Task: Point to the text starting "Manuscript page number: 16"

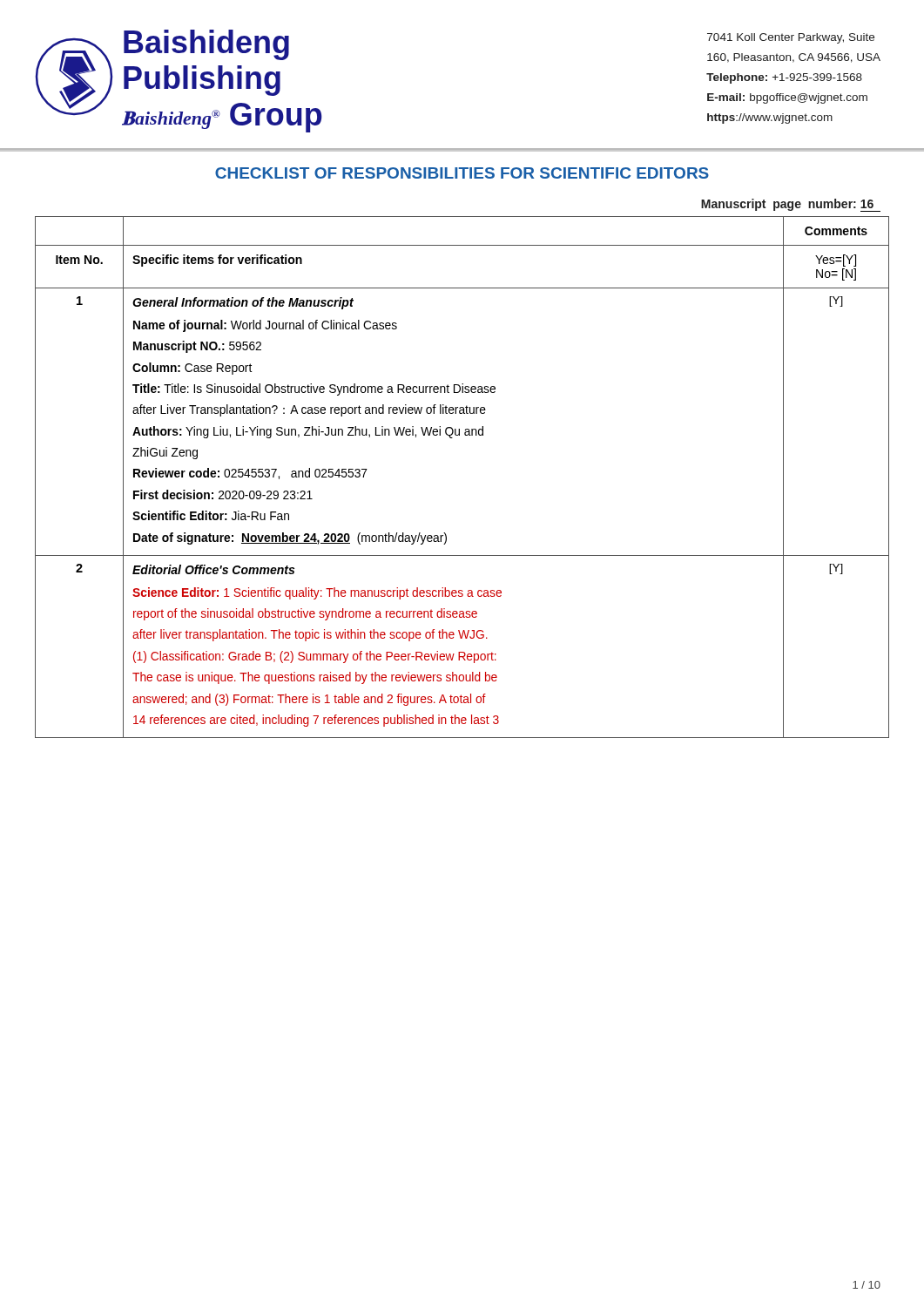Action: tap(791, 205)
